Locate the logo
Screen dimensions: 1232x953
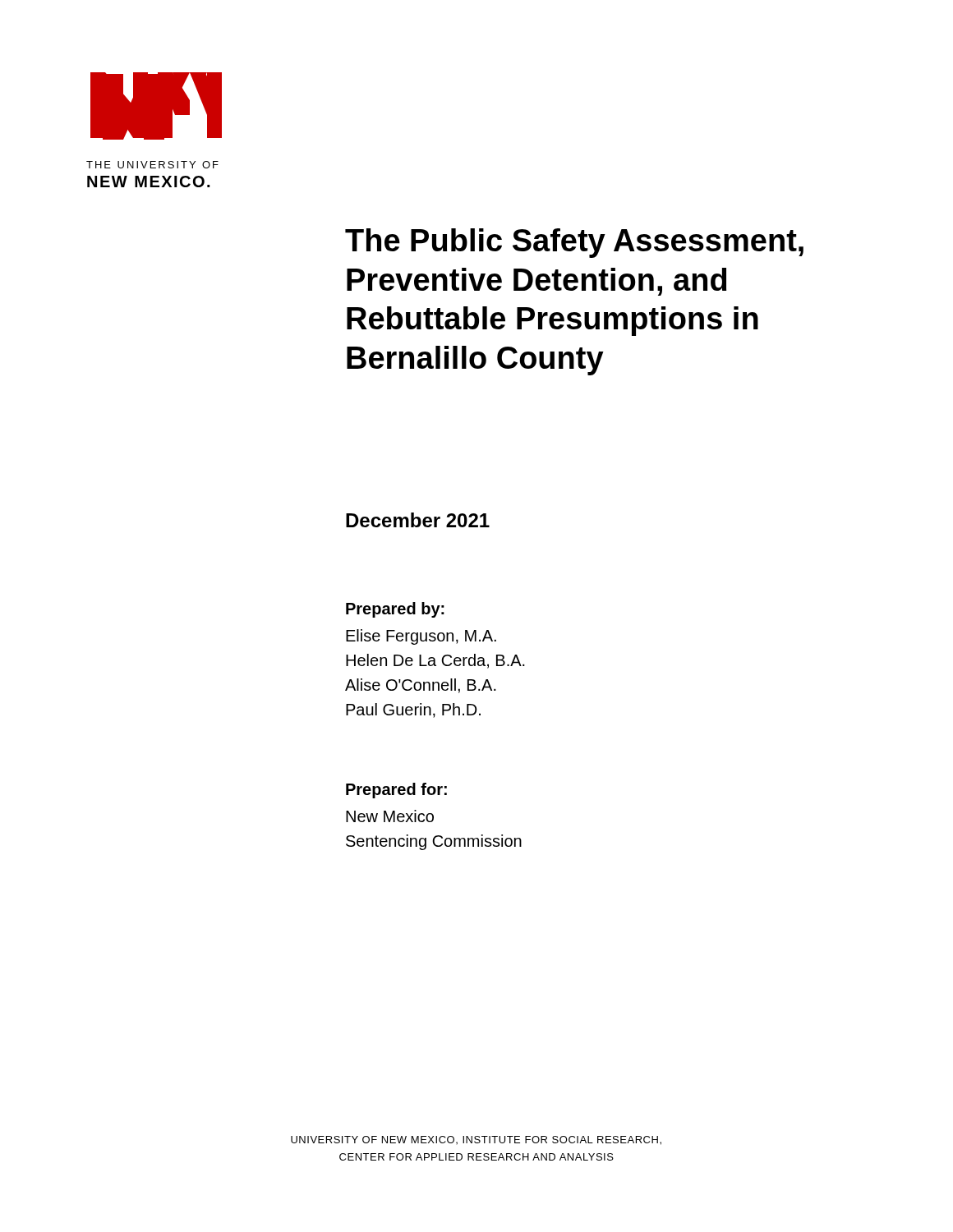tap(189, 140)
